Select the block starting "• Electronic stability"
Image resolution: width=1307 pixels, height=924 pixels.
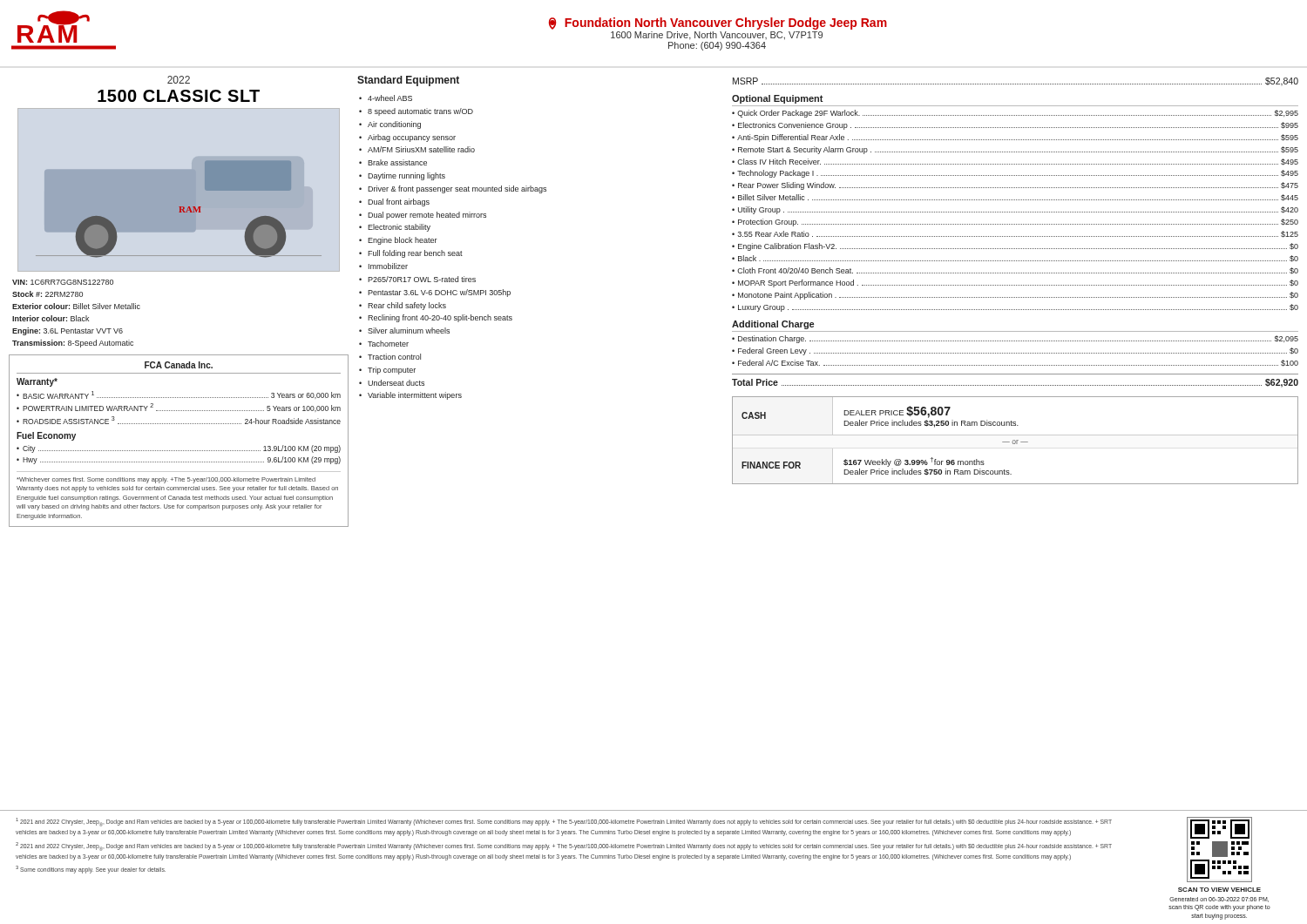click(x=395, y=228)
